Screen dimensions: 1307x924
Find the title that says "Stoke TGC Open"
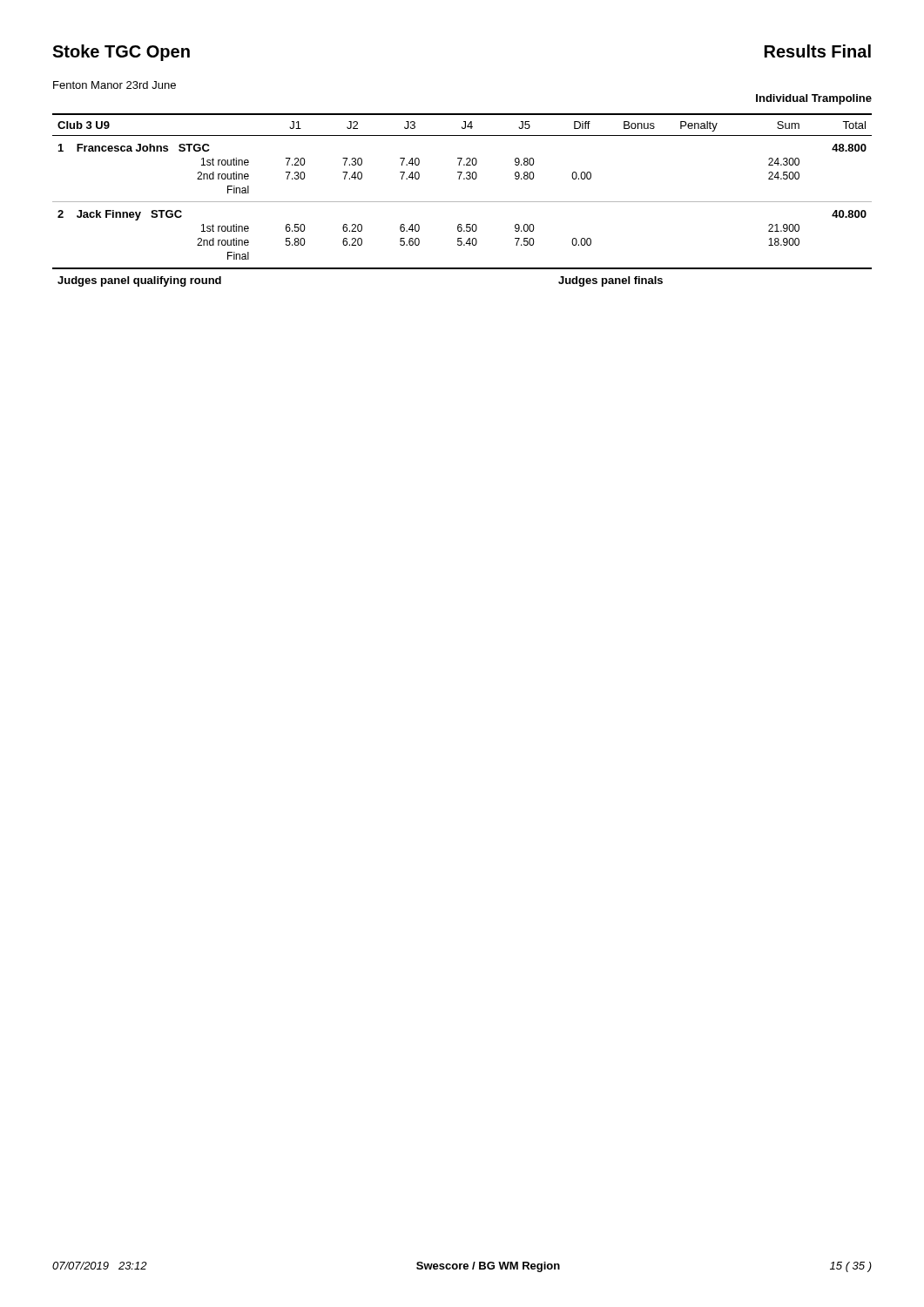121,51
